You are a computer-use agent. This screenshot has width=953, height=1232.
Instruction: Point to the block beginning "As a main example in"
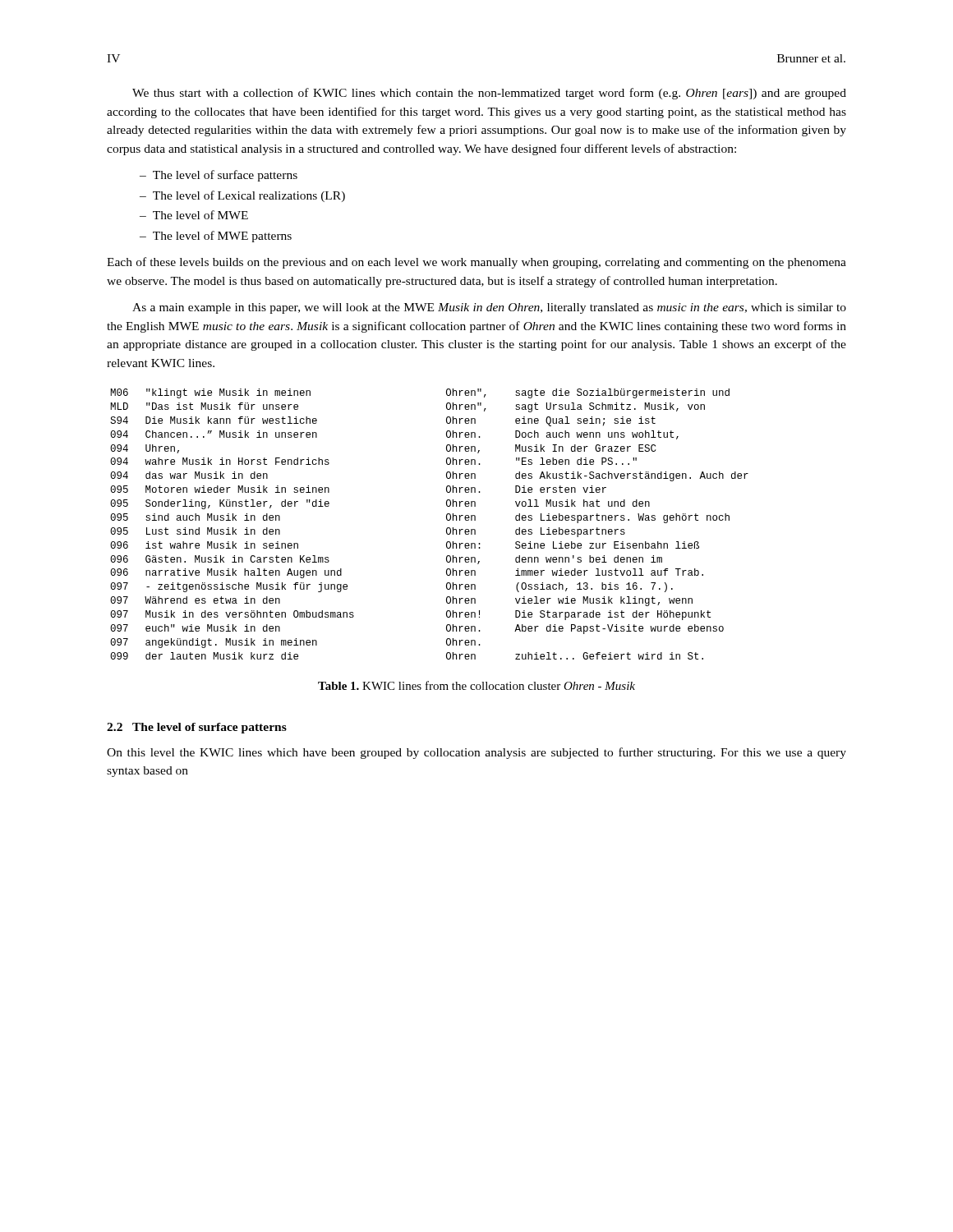tap(476, 335)
